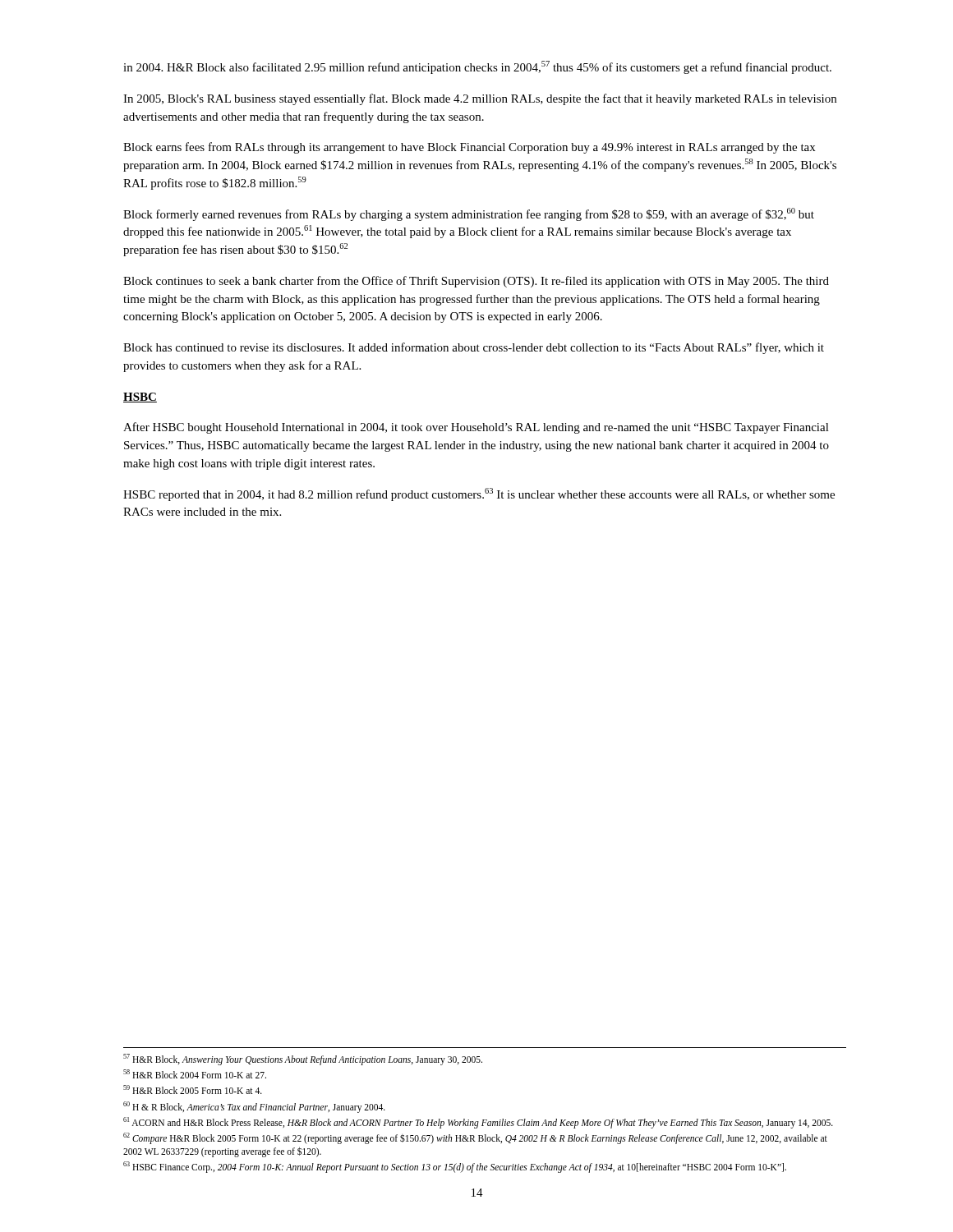953x1232 pixels.
Task: Click the passage that begins "62 Compare H&R Block 2005"
Action: point(475,1144)
